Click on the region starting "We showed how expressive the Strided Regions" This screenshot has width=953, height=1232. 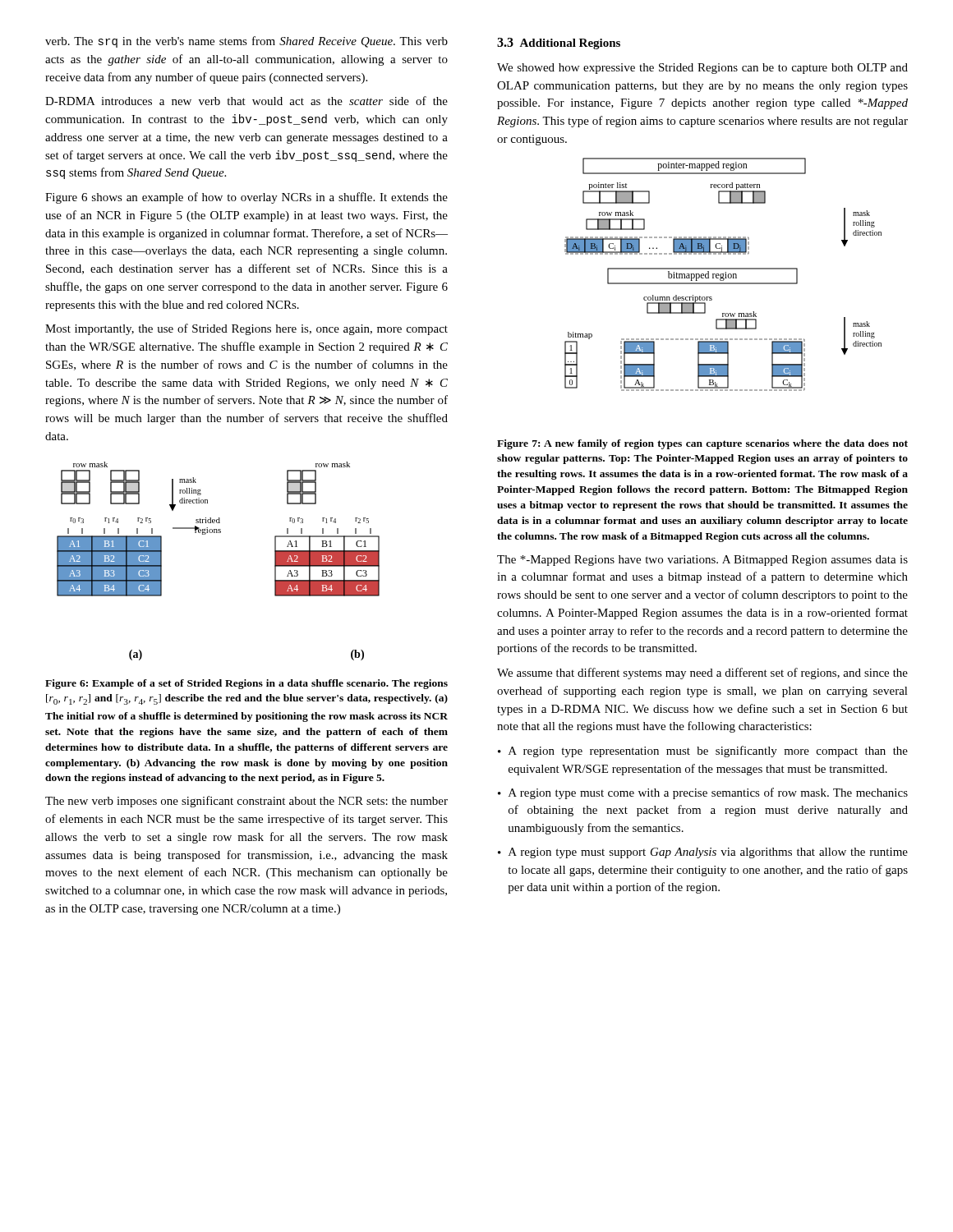point(702,104)
